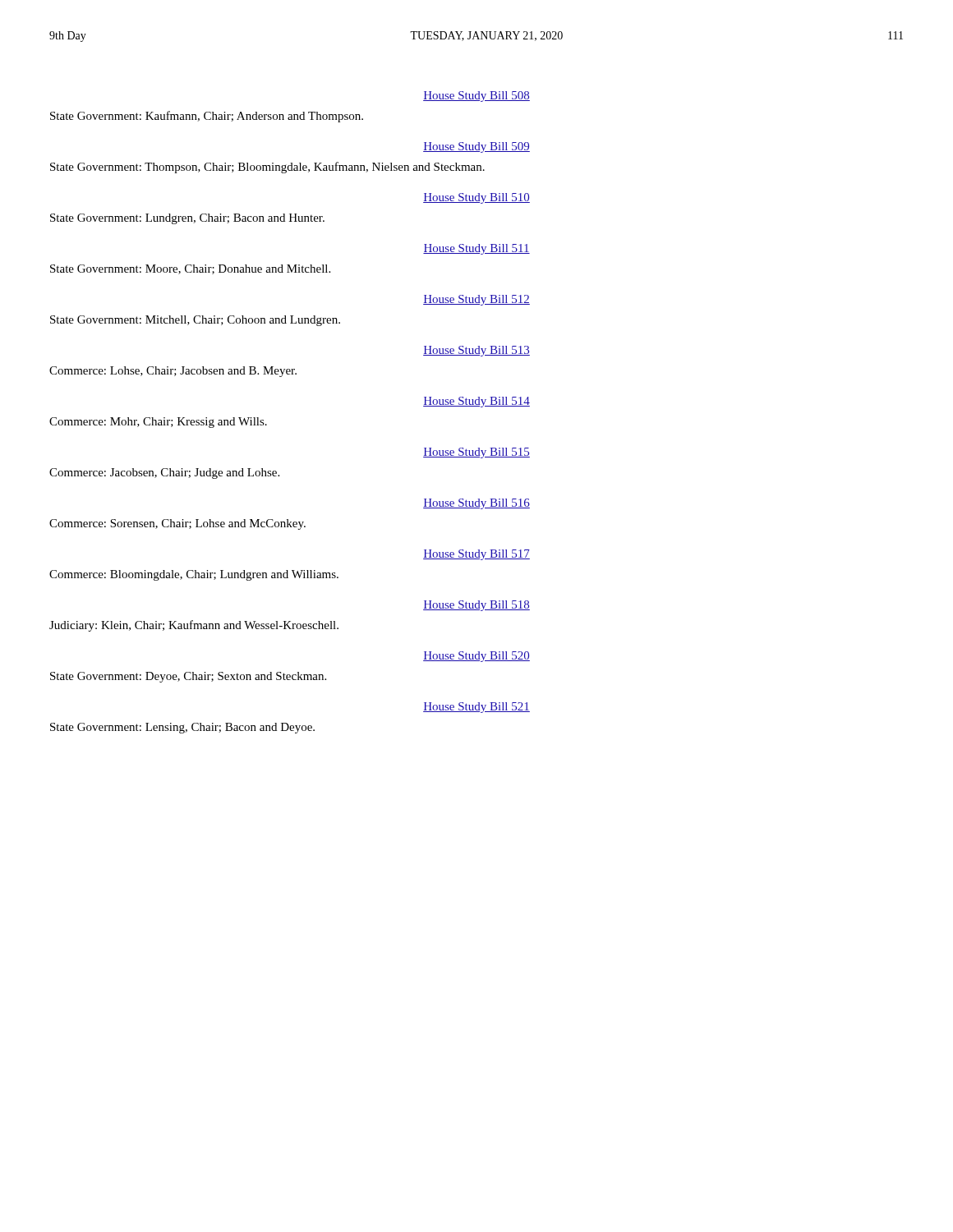Click on the block starting "House Study Bill 517"

(476, 554)
